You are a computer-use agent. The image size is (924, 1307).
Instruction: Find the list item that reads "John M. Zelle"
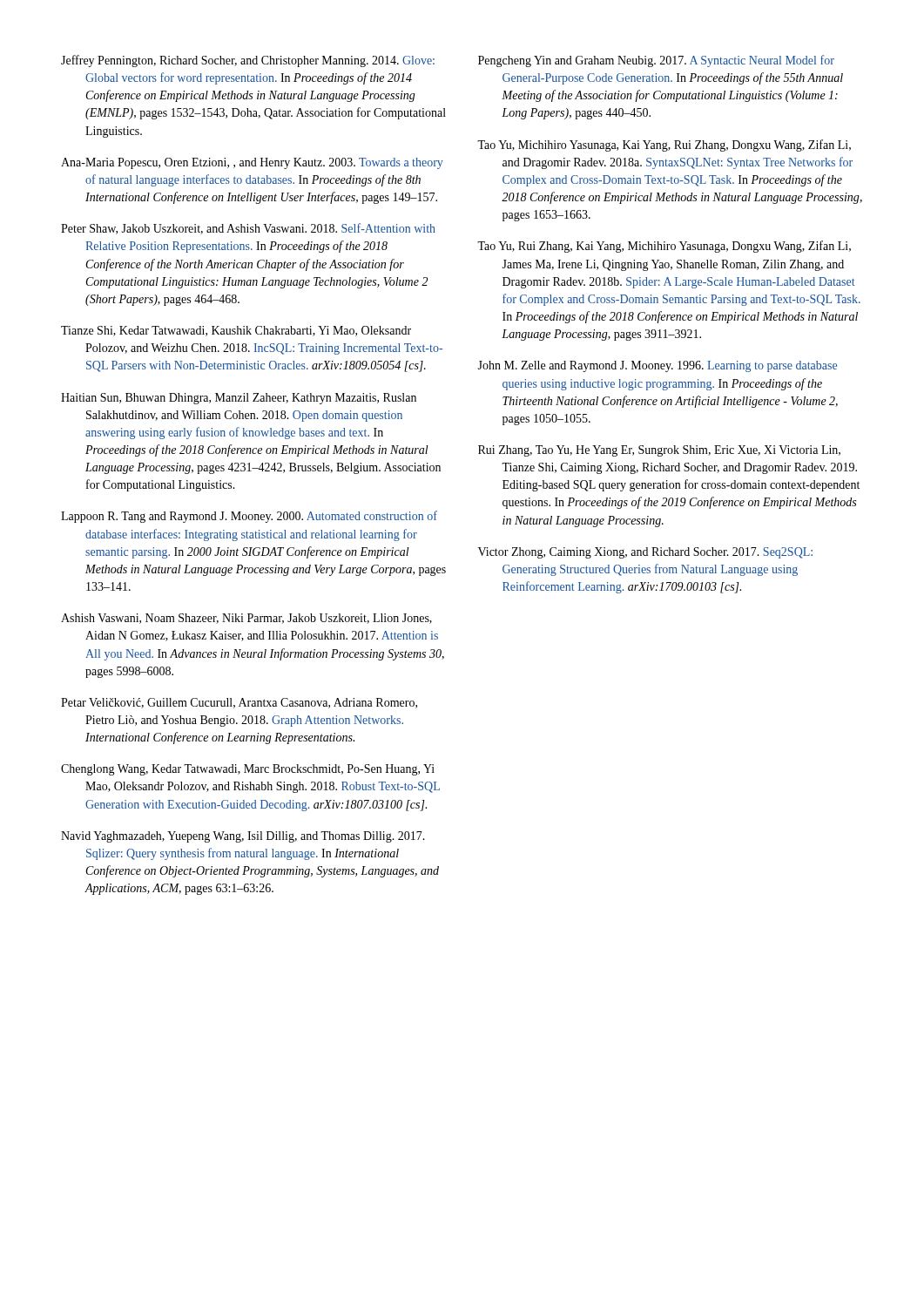[658, 392]
